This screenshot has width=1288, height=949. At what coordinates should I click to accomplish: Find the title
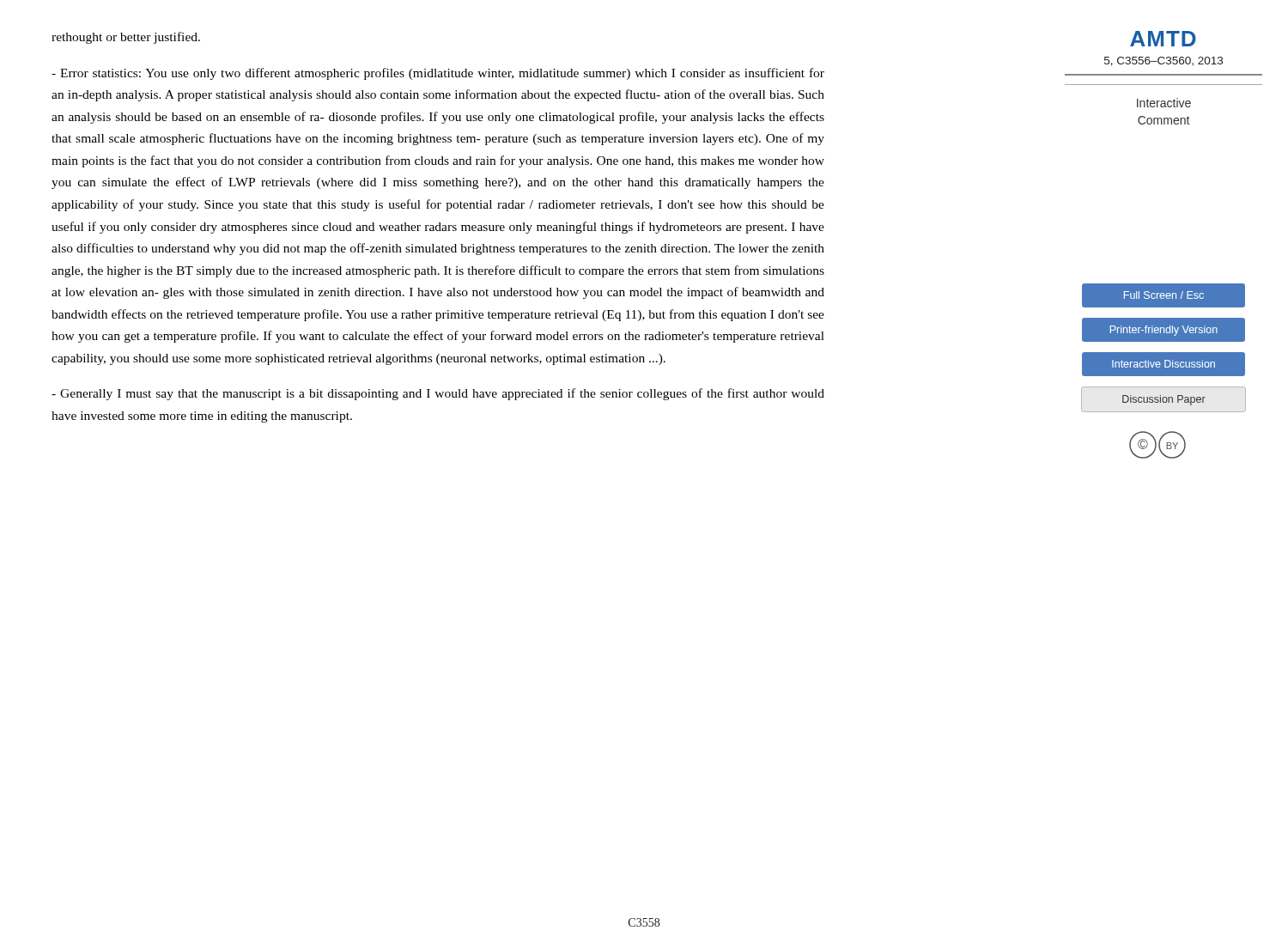point(1164,39)
